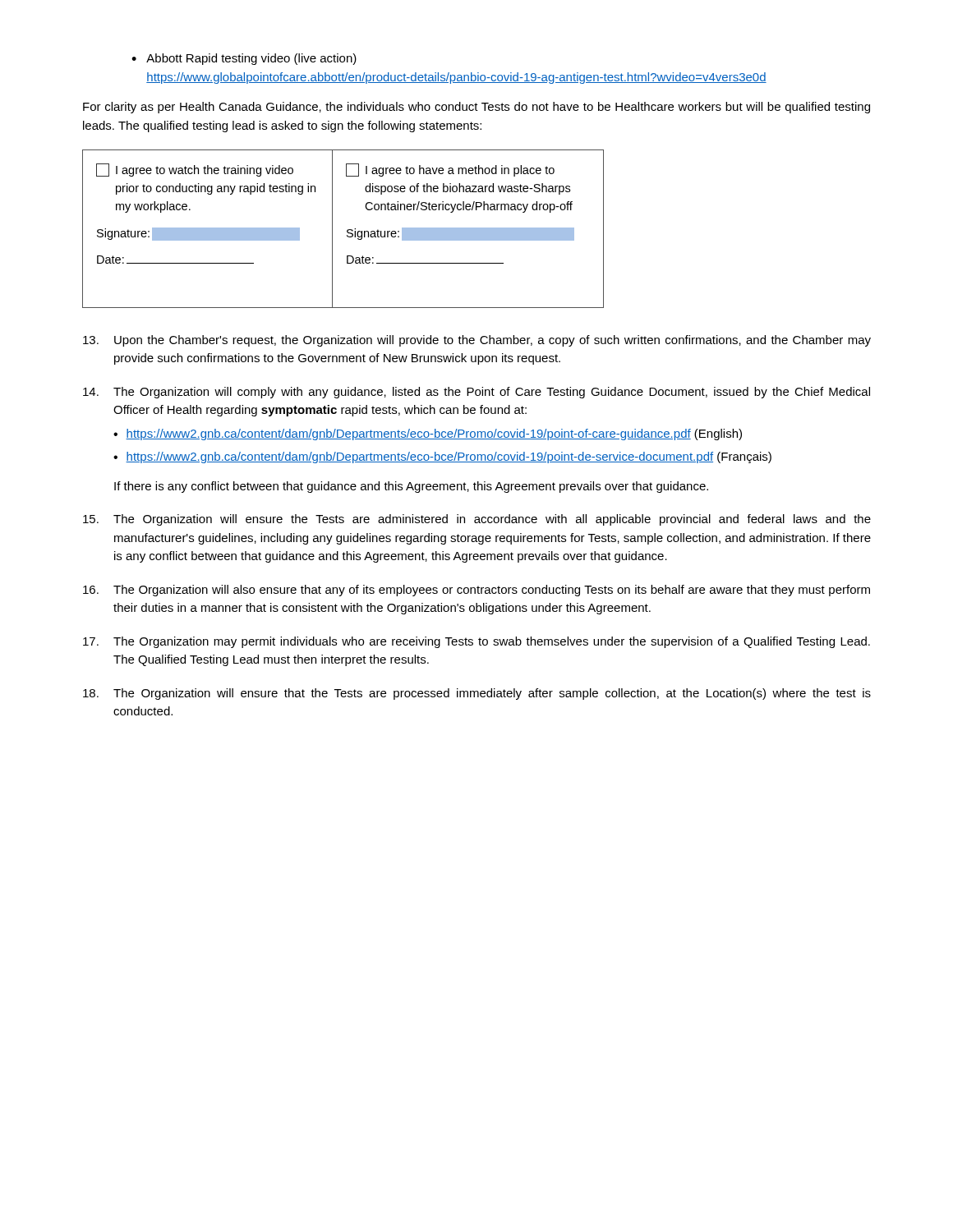Point to the region starting "16. The Organization will also"
Image resolution: width=953 pixels, height=1232 pixels.
point(476,599)
